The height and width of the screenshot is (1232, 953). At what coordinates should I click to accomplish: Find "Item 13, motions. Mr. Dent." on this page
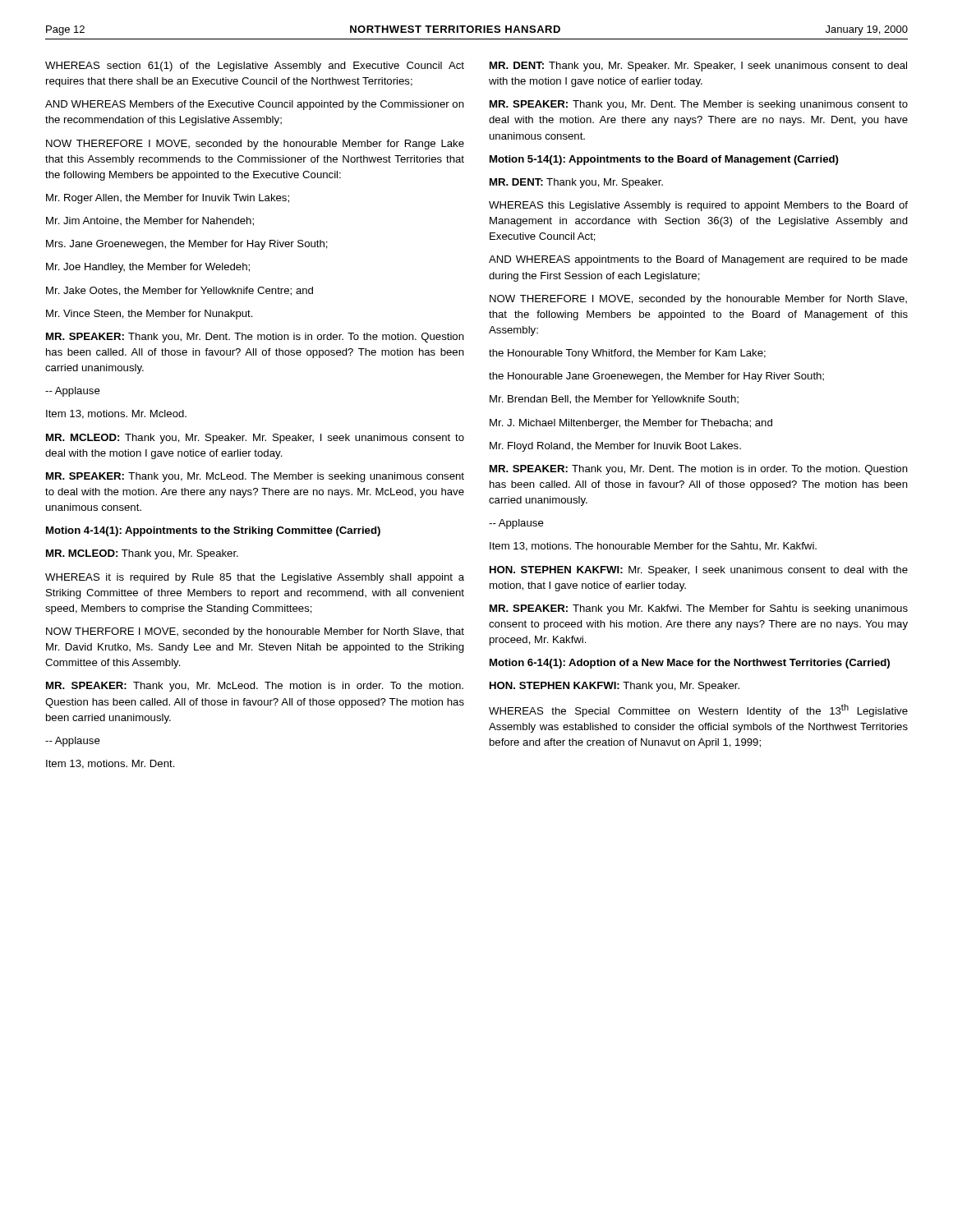coord(110,764)
